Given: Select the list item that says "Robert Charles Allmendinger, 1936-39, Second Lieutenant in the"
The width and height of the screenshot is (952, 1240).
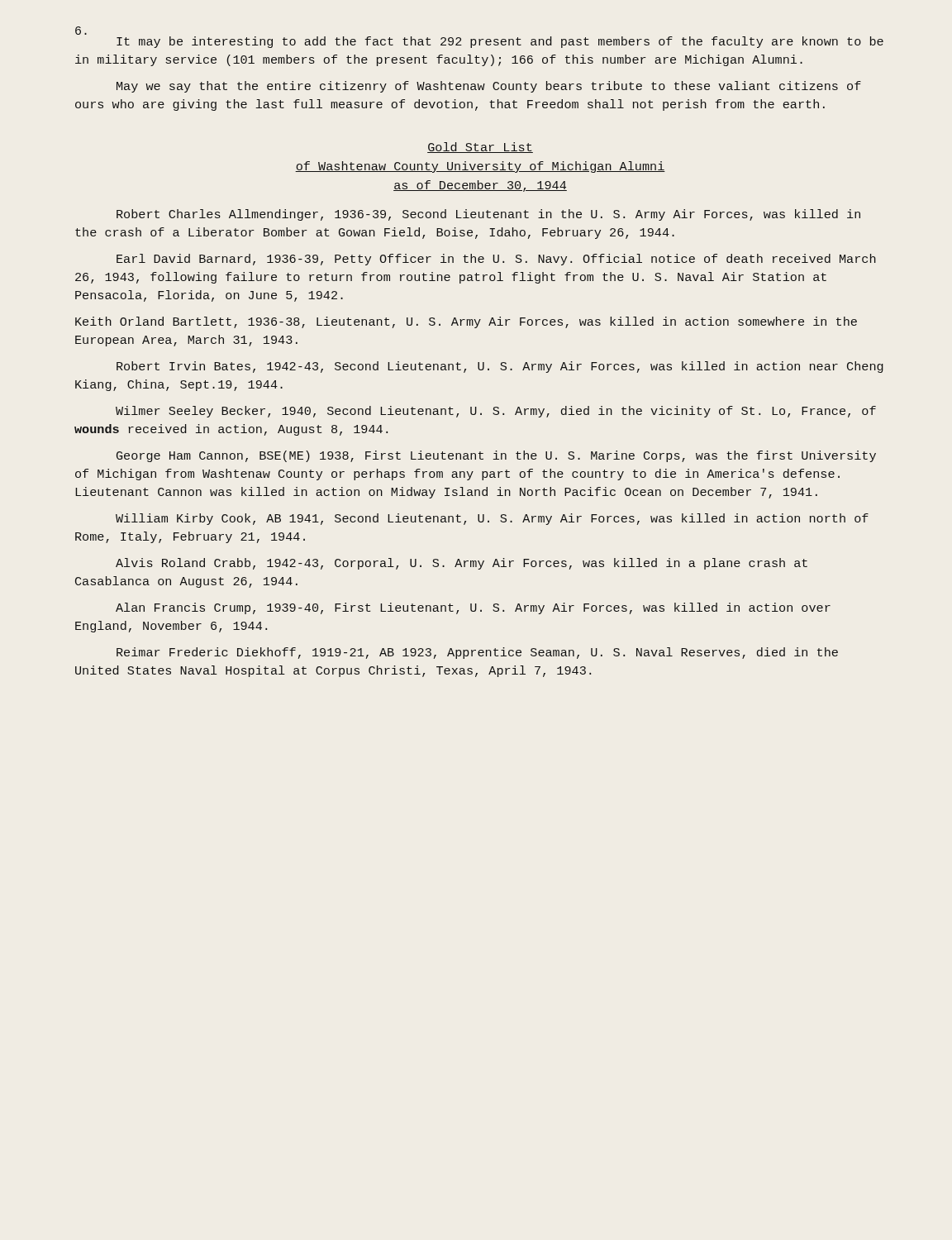Looking at the screenshot, I should [x=468, y=224].
